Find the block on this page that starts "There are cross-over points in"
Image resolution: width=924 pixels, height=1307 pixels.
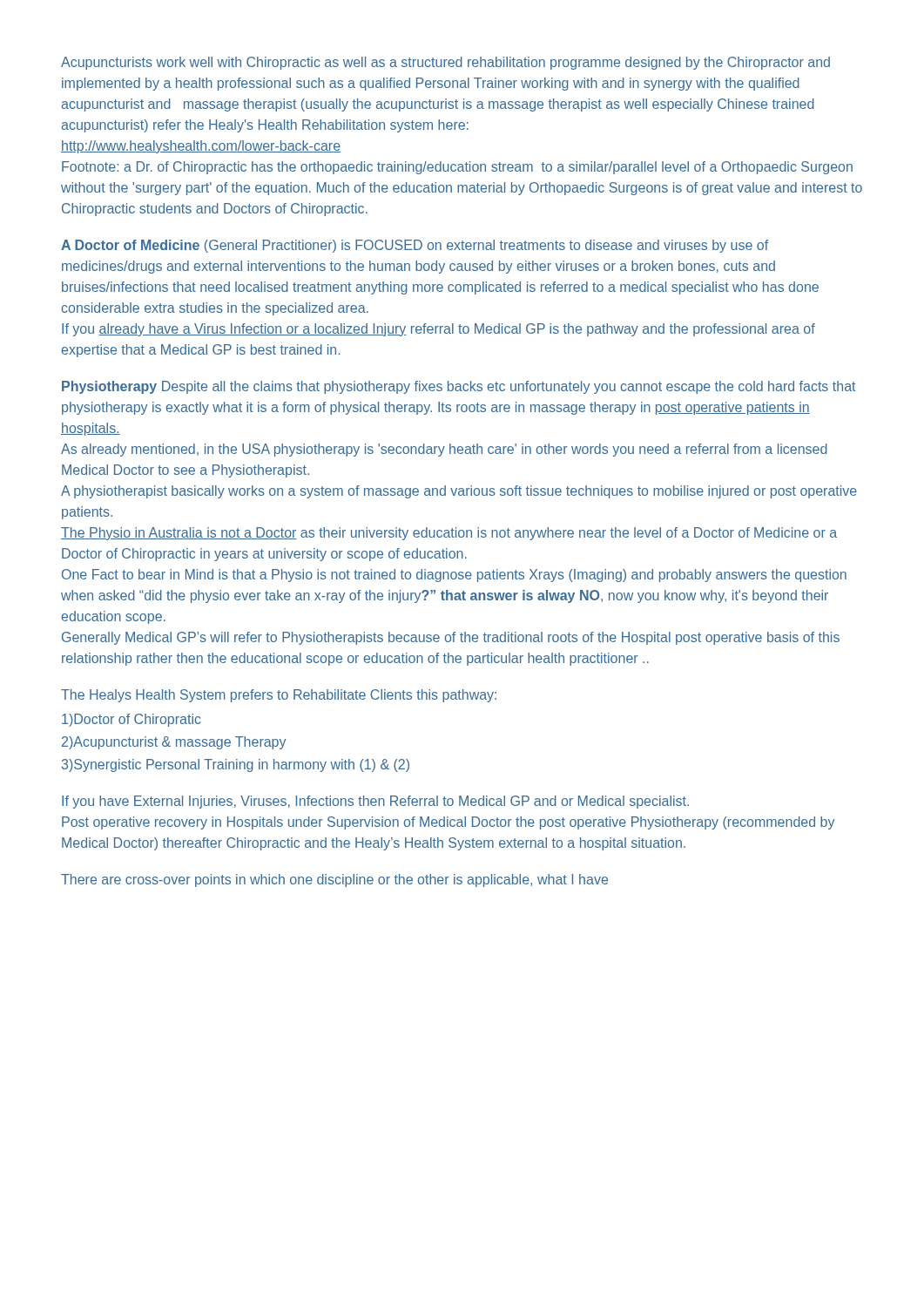(335, 880)
